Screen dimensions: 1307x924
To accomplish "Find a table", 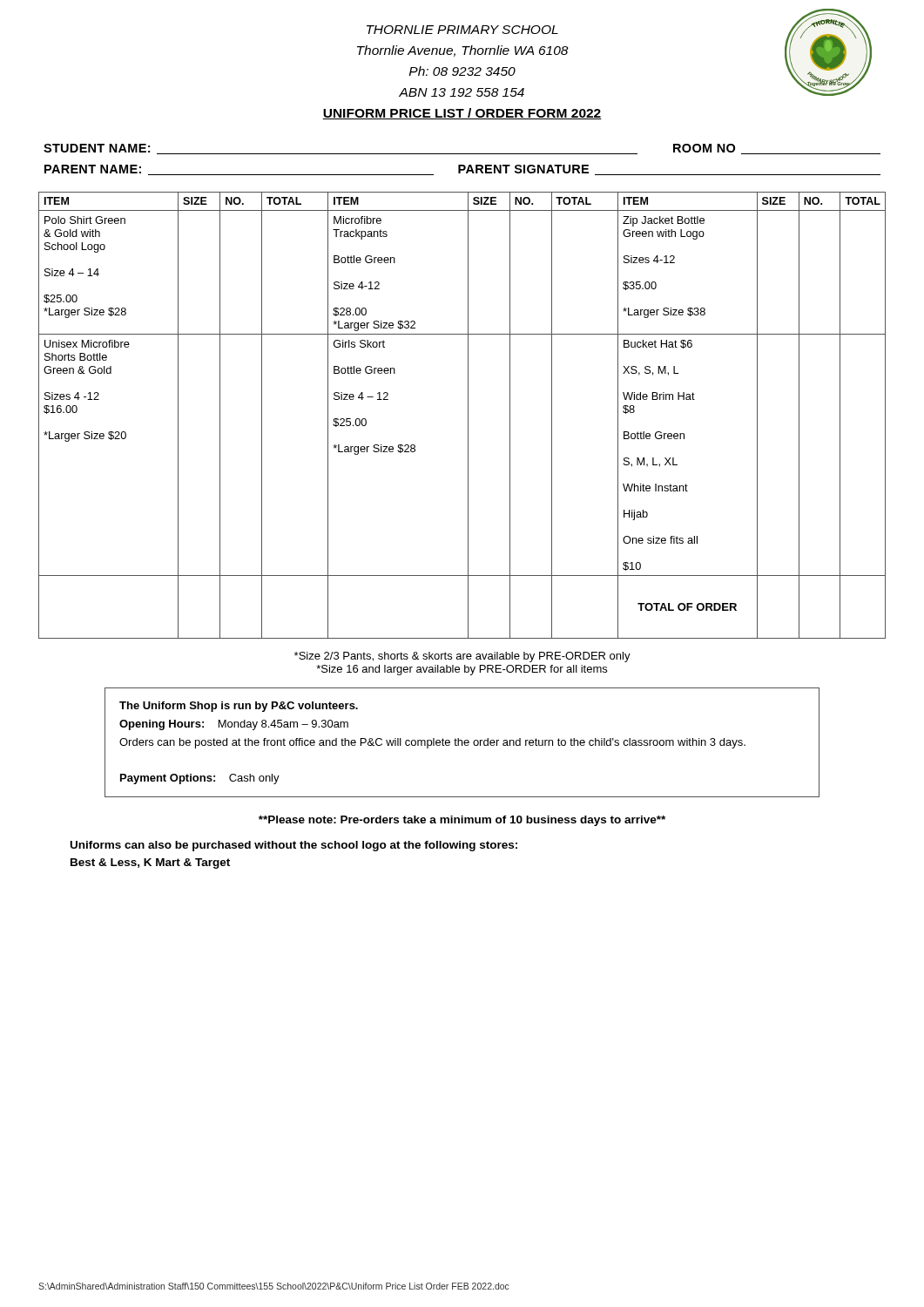I will [462, 409].
